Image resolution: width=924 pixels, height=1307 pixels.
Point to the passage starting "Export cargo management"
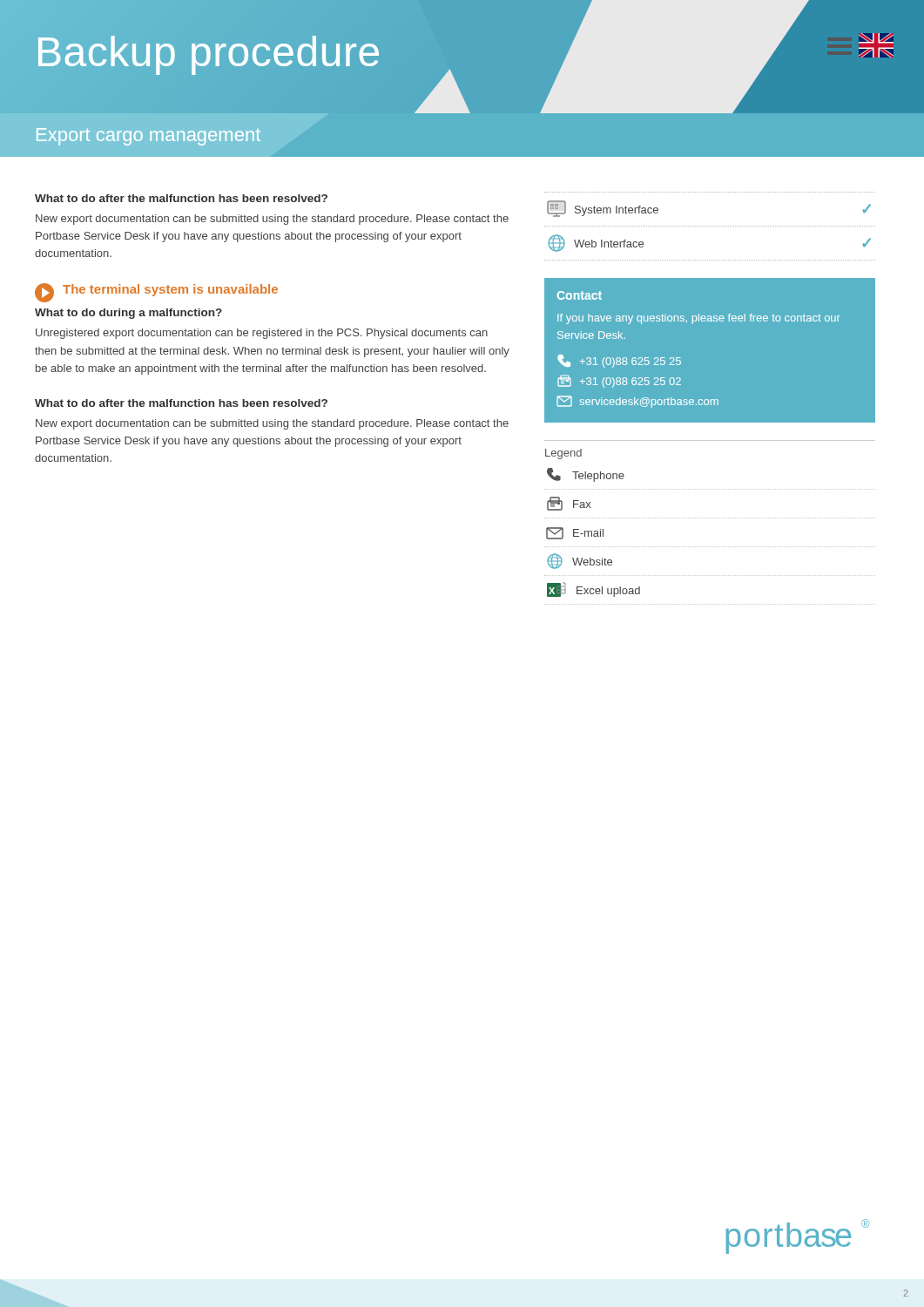[x=148, y=135]
